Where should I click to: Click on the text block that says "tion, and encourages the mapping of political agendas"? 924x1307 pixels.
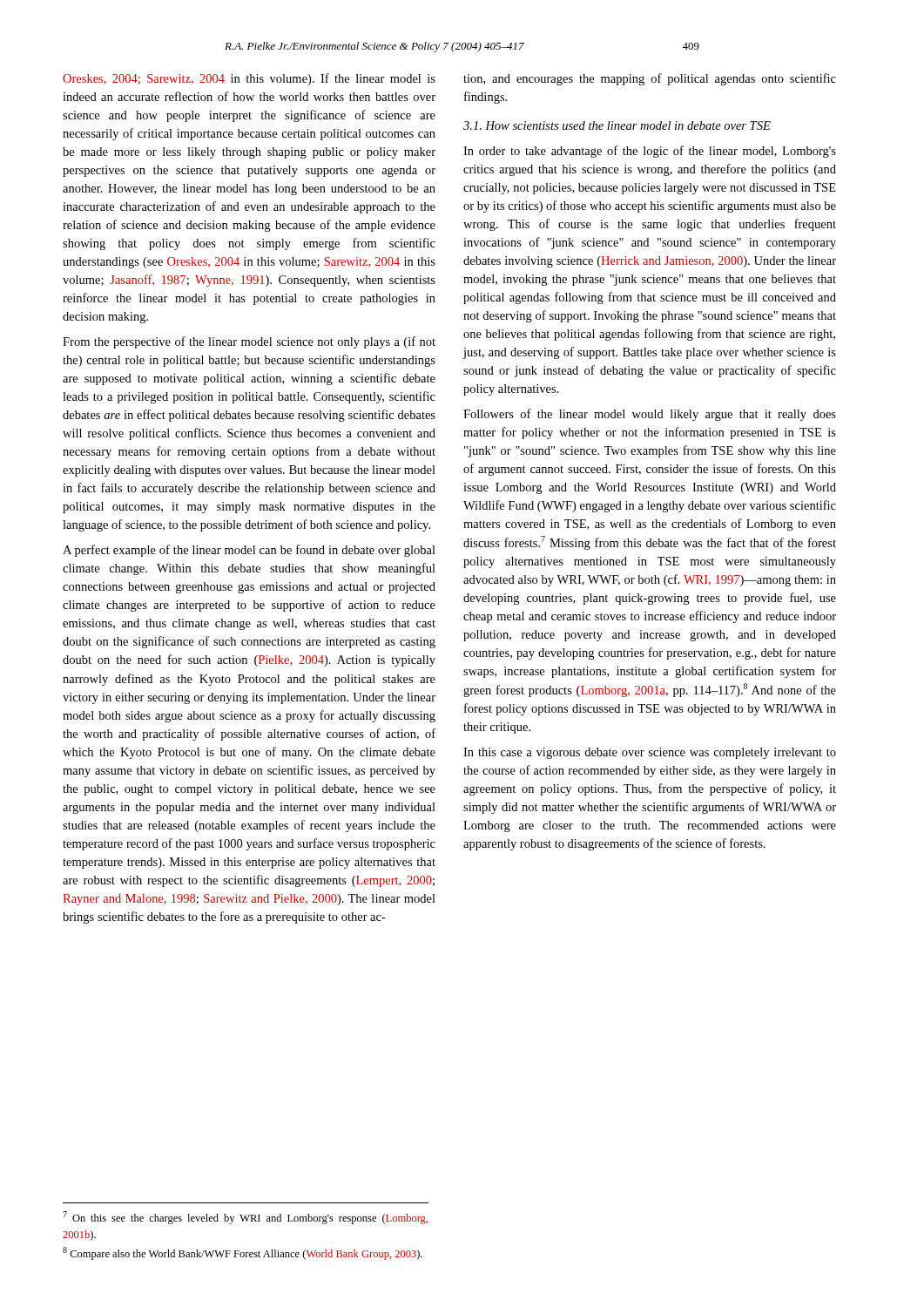point(650,88)
